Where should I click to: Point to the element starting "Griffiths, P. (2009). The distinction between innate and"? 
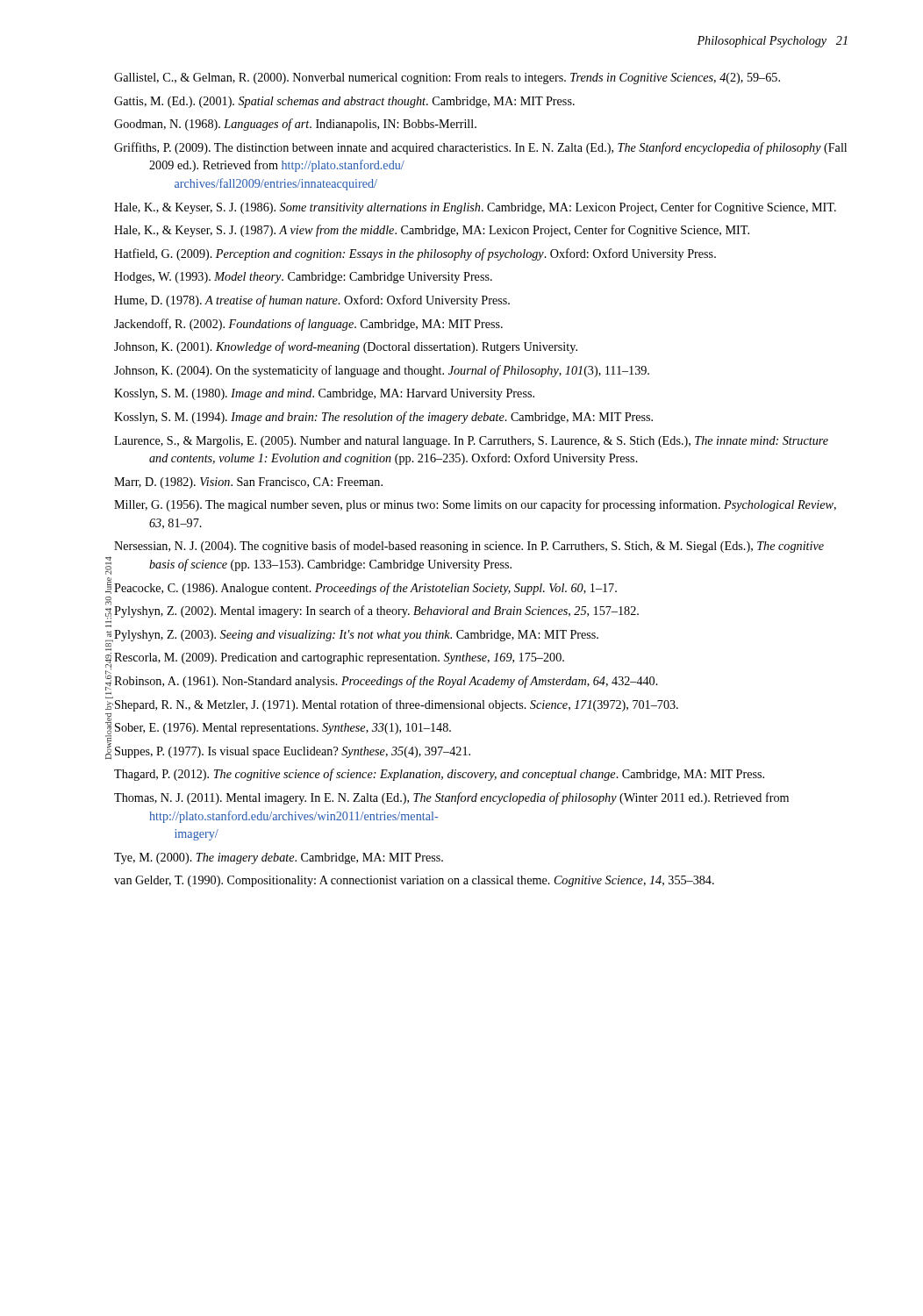tap(480, 148)
